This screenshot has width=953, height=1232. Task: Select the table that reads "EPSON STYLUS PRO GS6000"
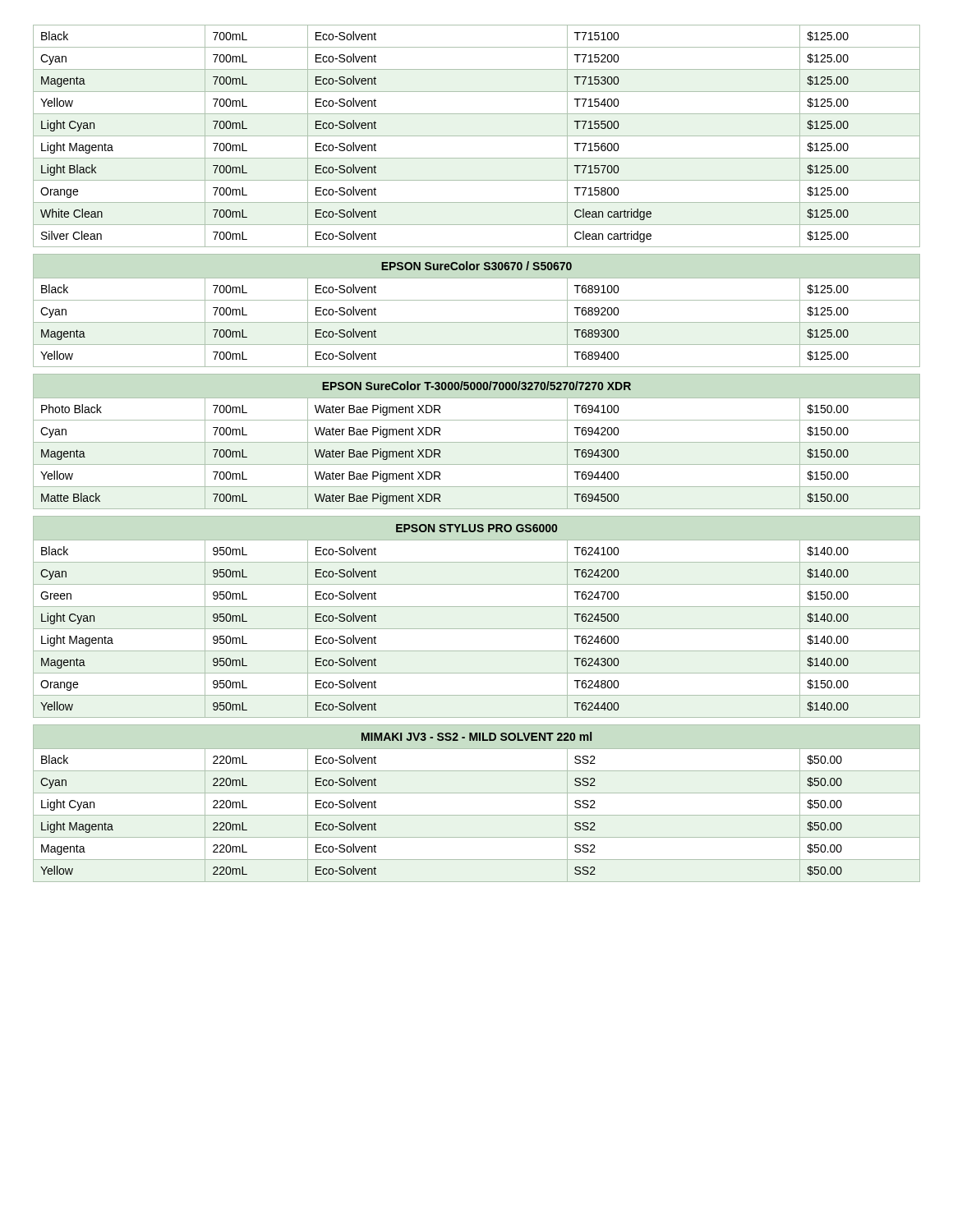tap(476, 457)
